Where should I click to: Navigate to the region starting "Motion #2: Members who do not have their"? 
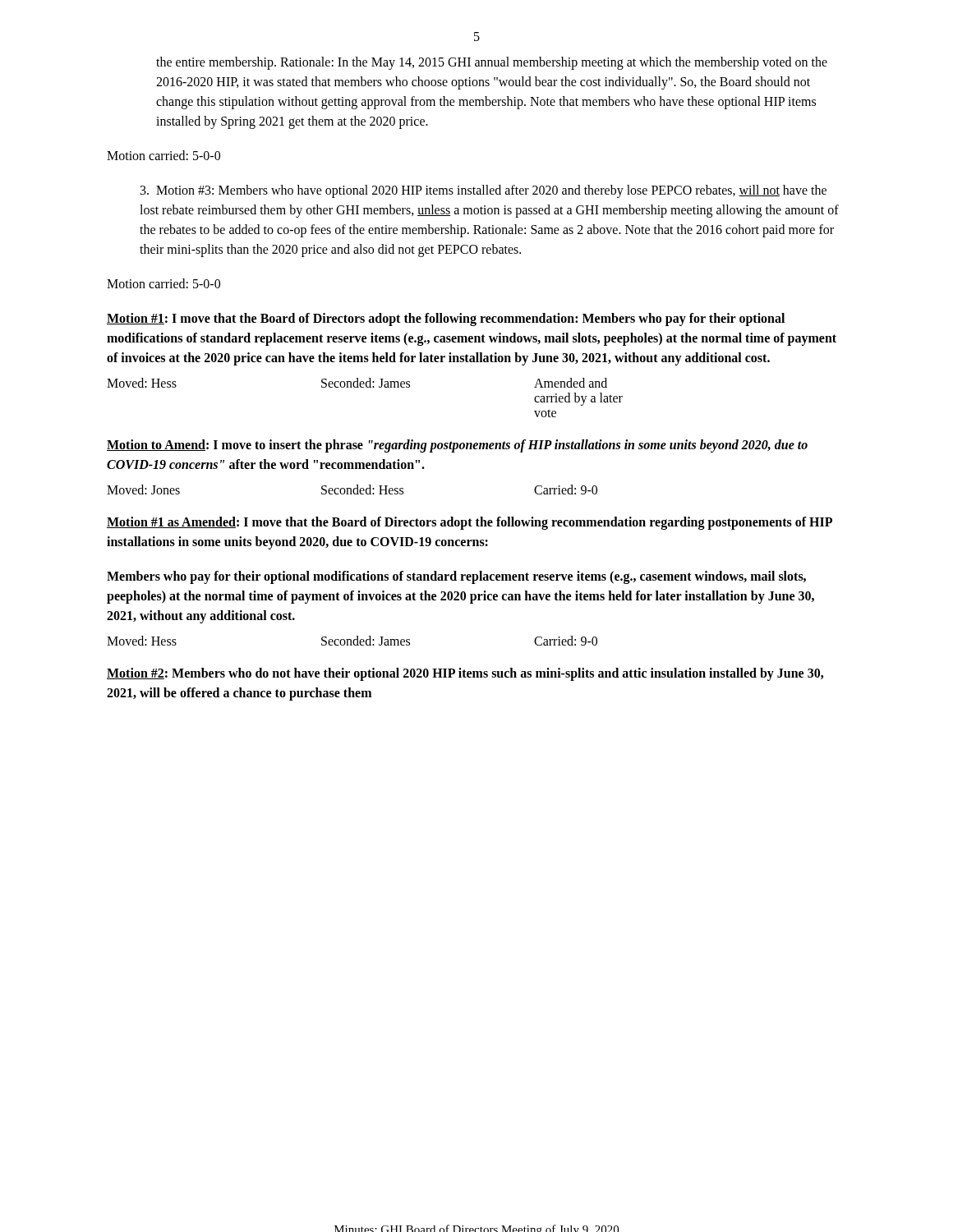tap(476, 683)
